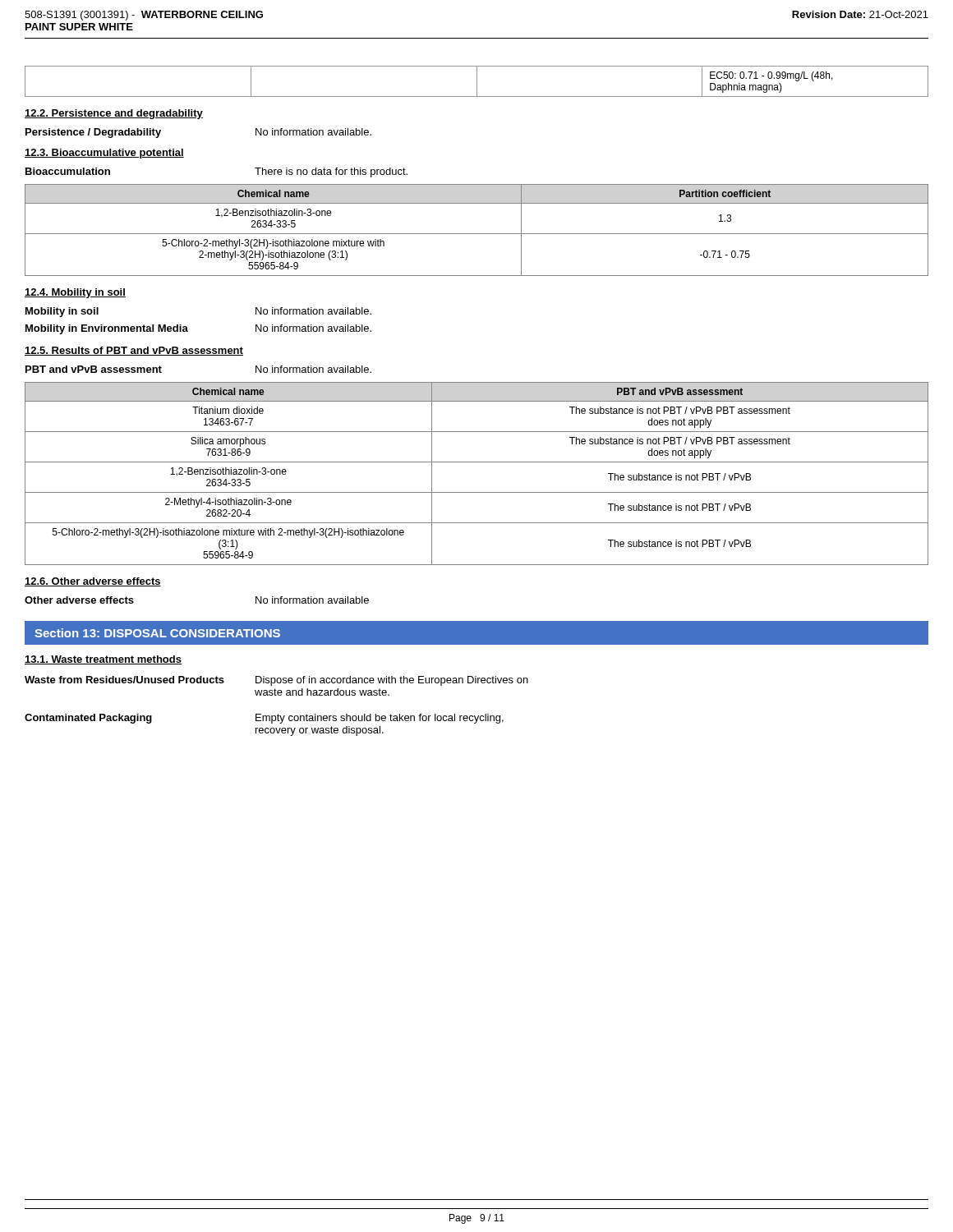Point to the region starting "12.2. Persistence and degradability"
Image resolution: width=953 pixels, height=1232 pixels.
click(x=115, y=113)
